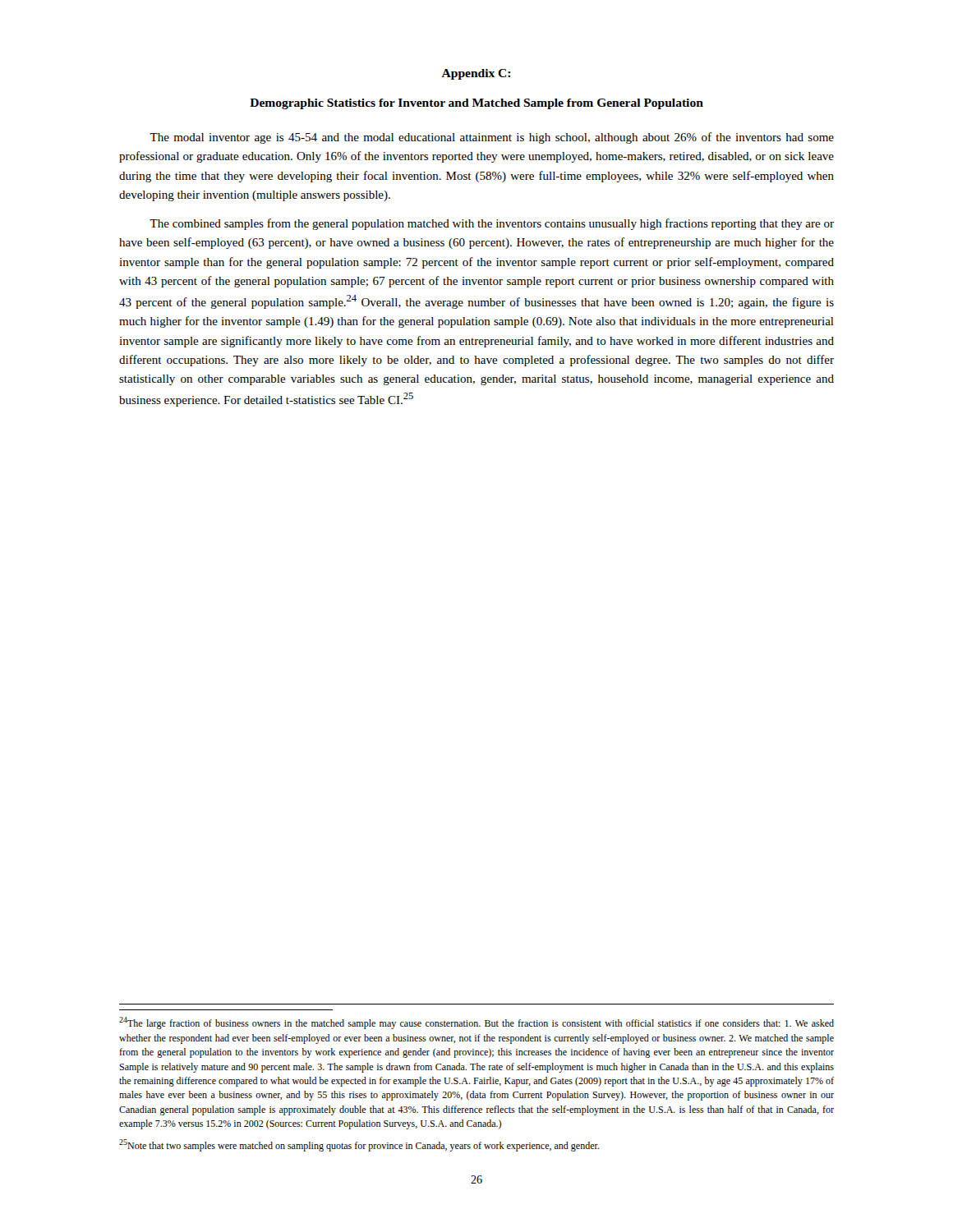
Task: Point to the section header beginning "Demographic Statistics for"
Action: tap(476, 102)
